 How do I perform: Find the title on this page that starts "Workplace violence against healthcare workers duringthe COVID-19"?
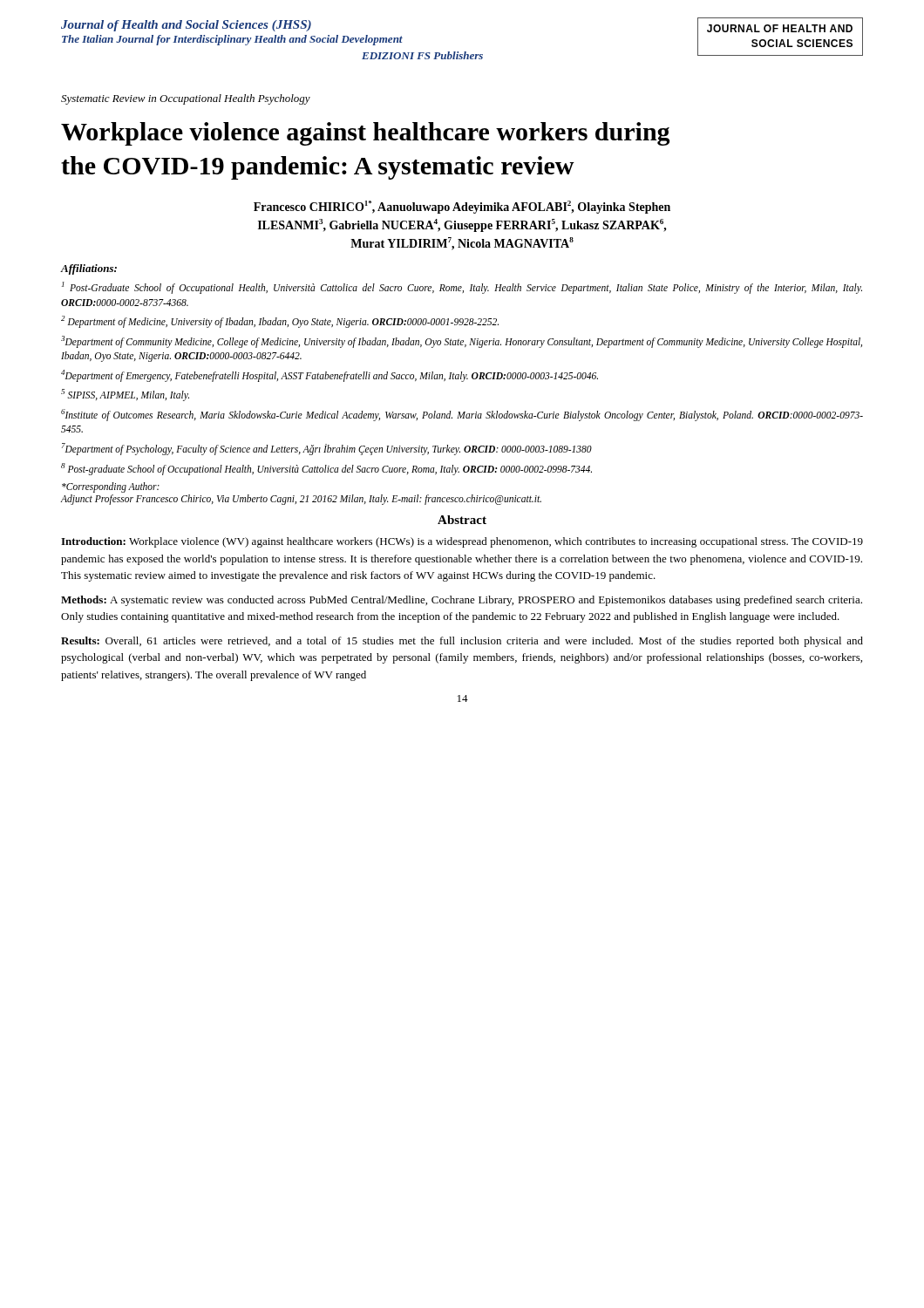tap(365, 148)
